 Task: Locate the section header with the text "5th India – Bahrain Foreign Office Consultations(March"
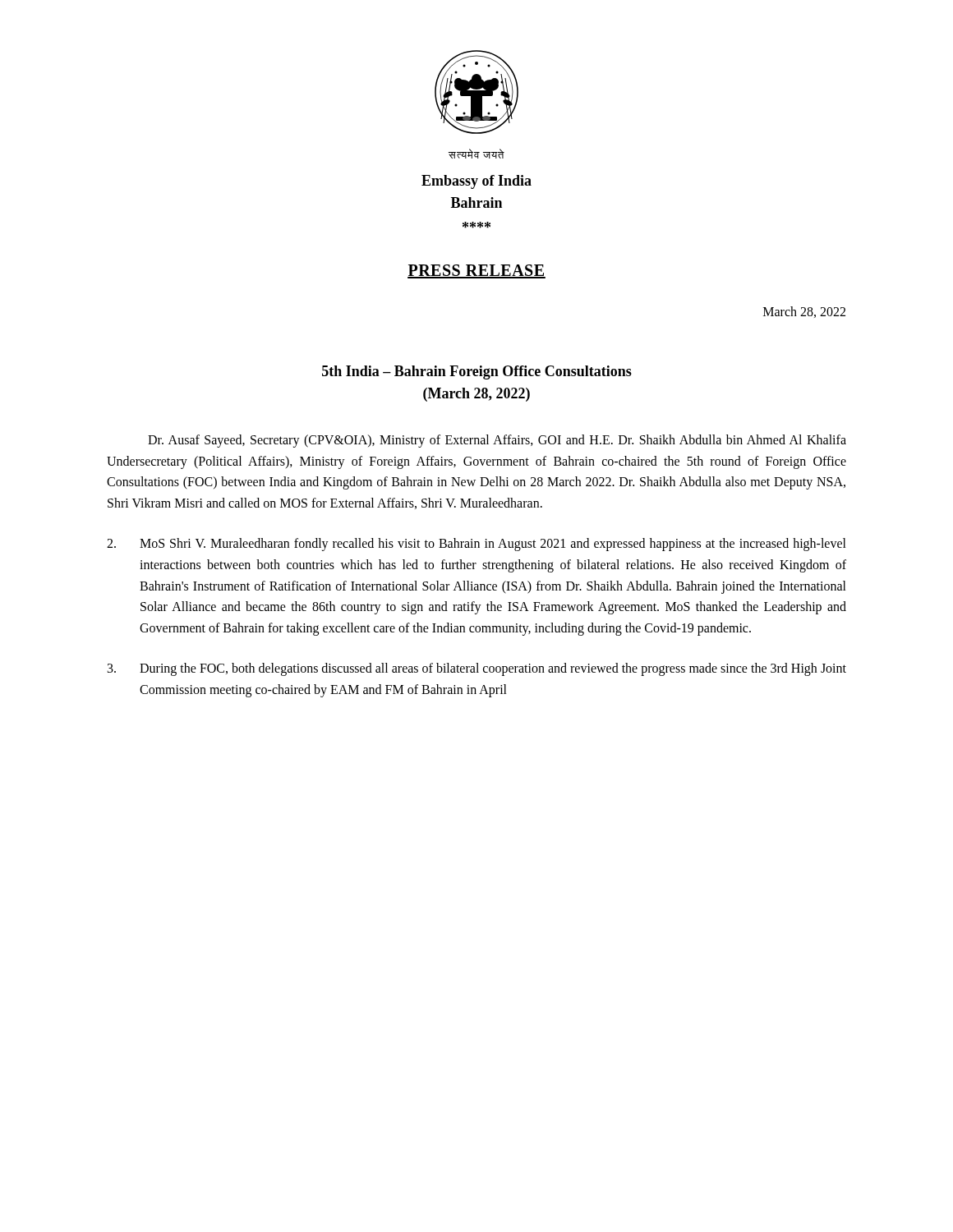[476, 382]
